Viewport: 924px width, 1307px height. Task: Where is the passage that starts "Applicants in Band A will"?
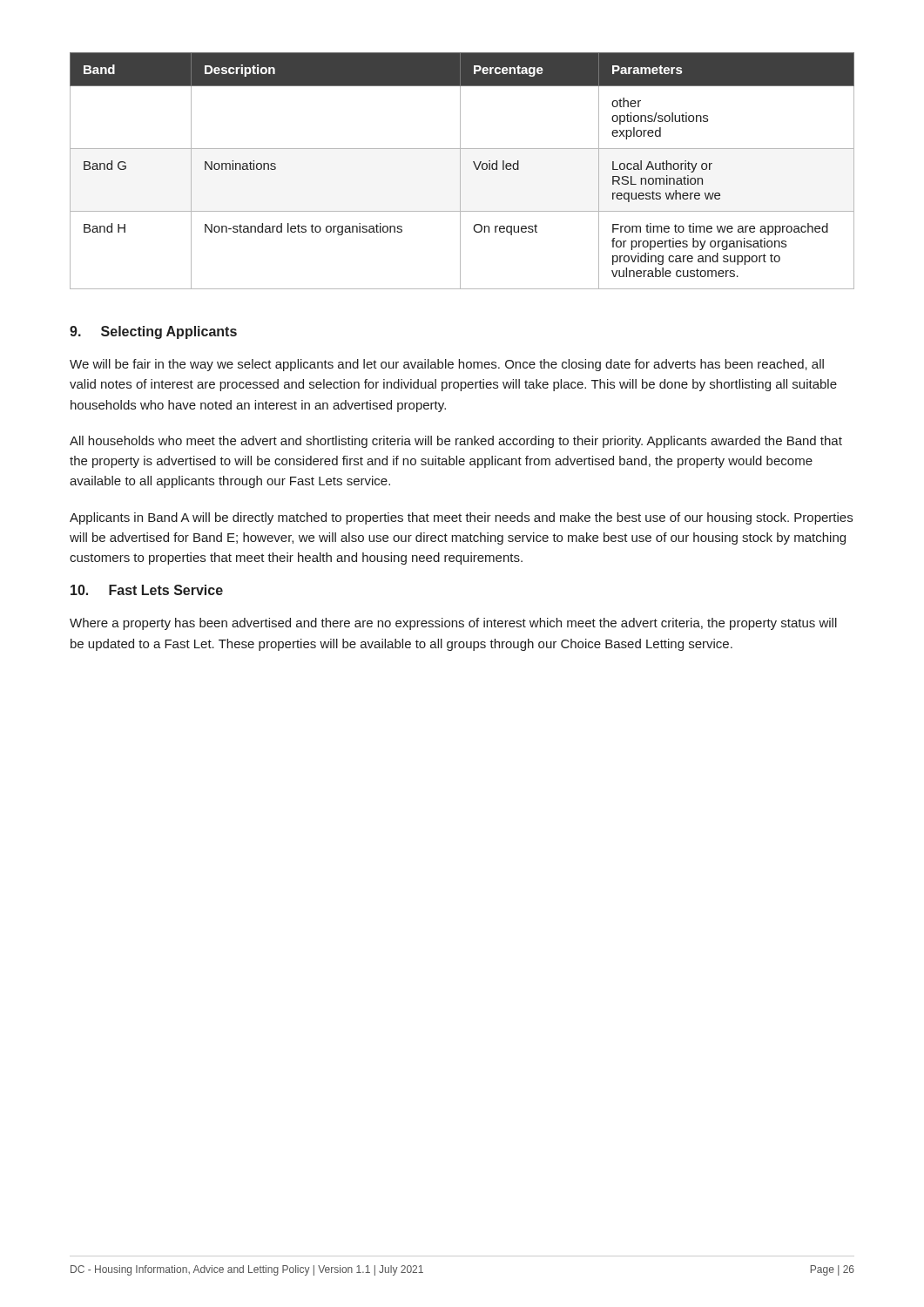point(462,537)
